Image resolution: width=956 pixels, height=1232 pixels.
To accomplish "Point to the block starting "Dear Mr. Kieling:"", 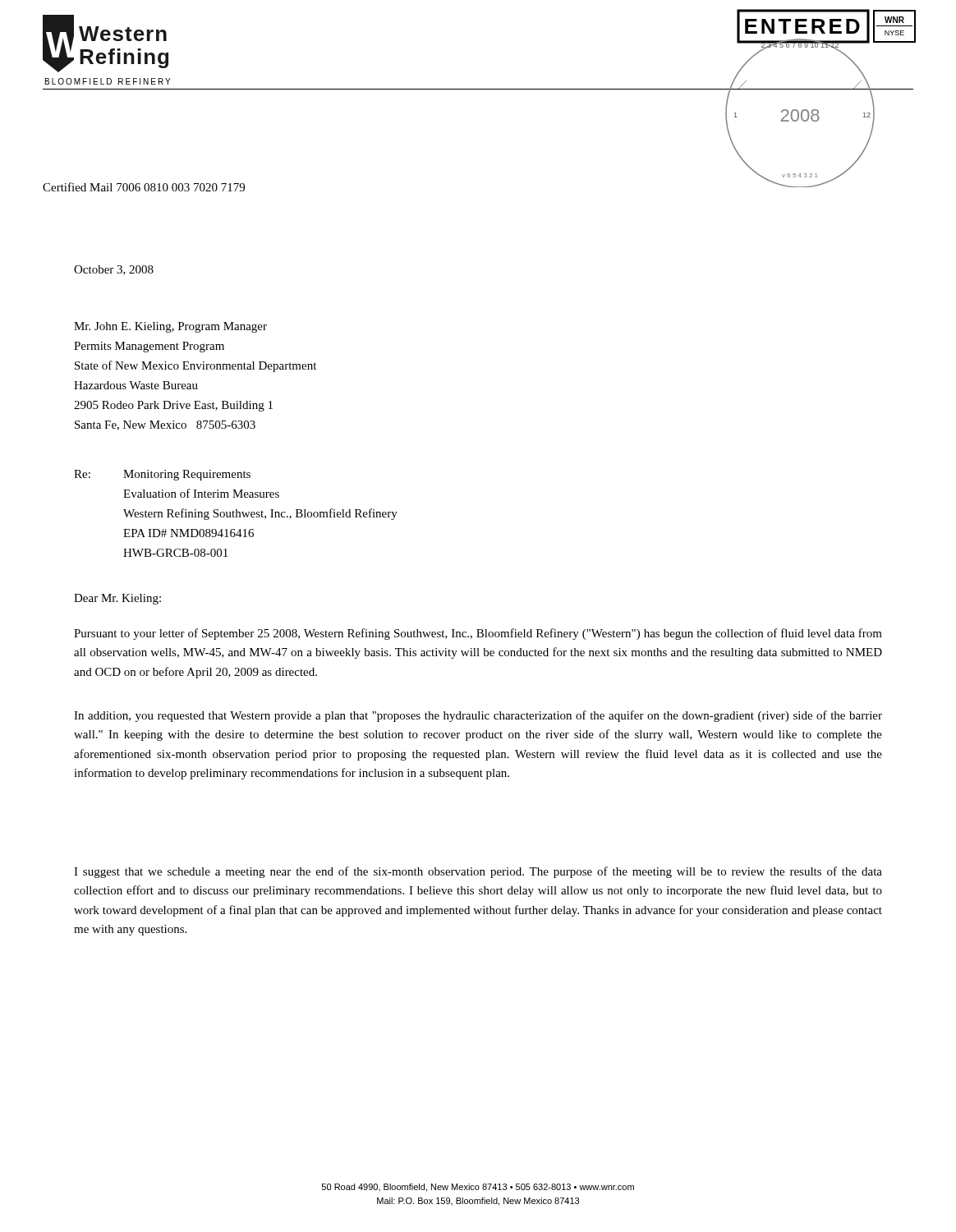I will coord(118,598).
